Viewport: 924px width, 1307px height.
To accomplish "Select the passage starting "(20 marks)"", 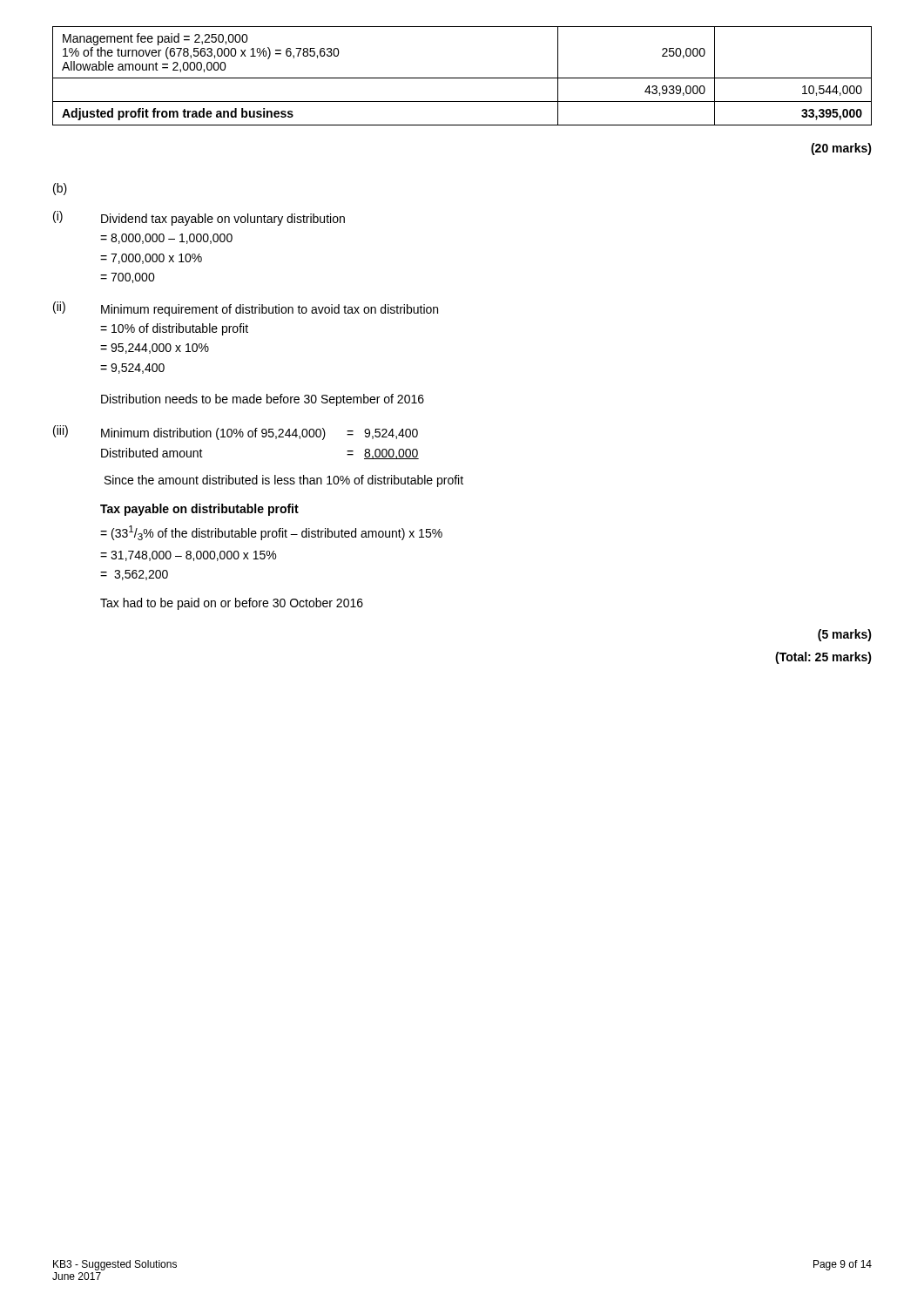I will point(841,148).
